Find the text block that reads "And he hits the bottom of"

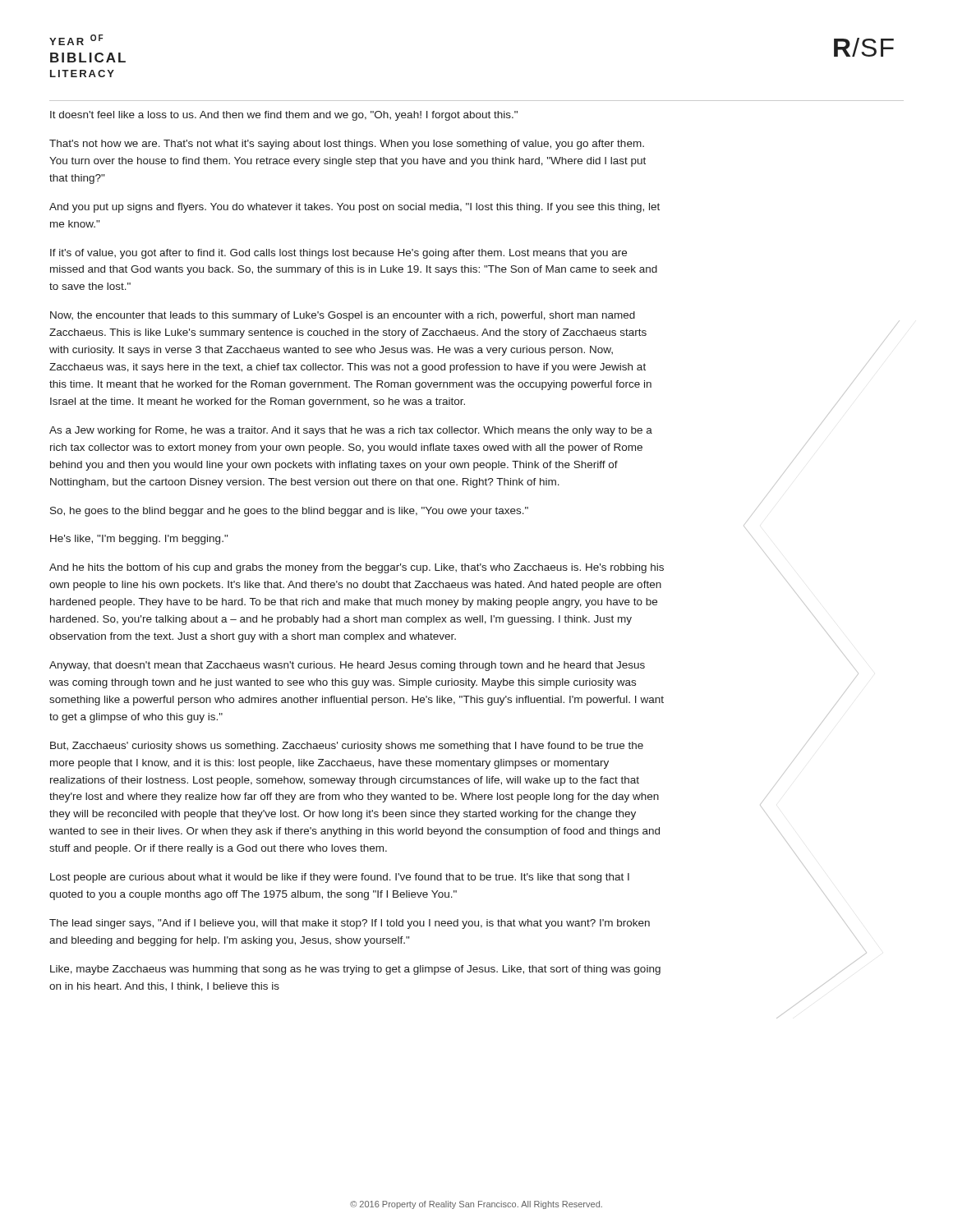(357, 603)
